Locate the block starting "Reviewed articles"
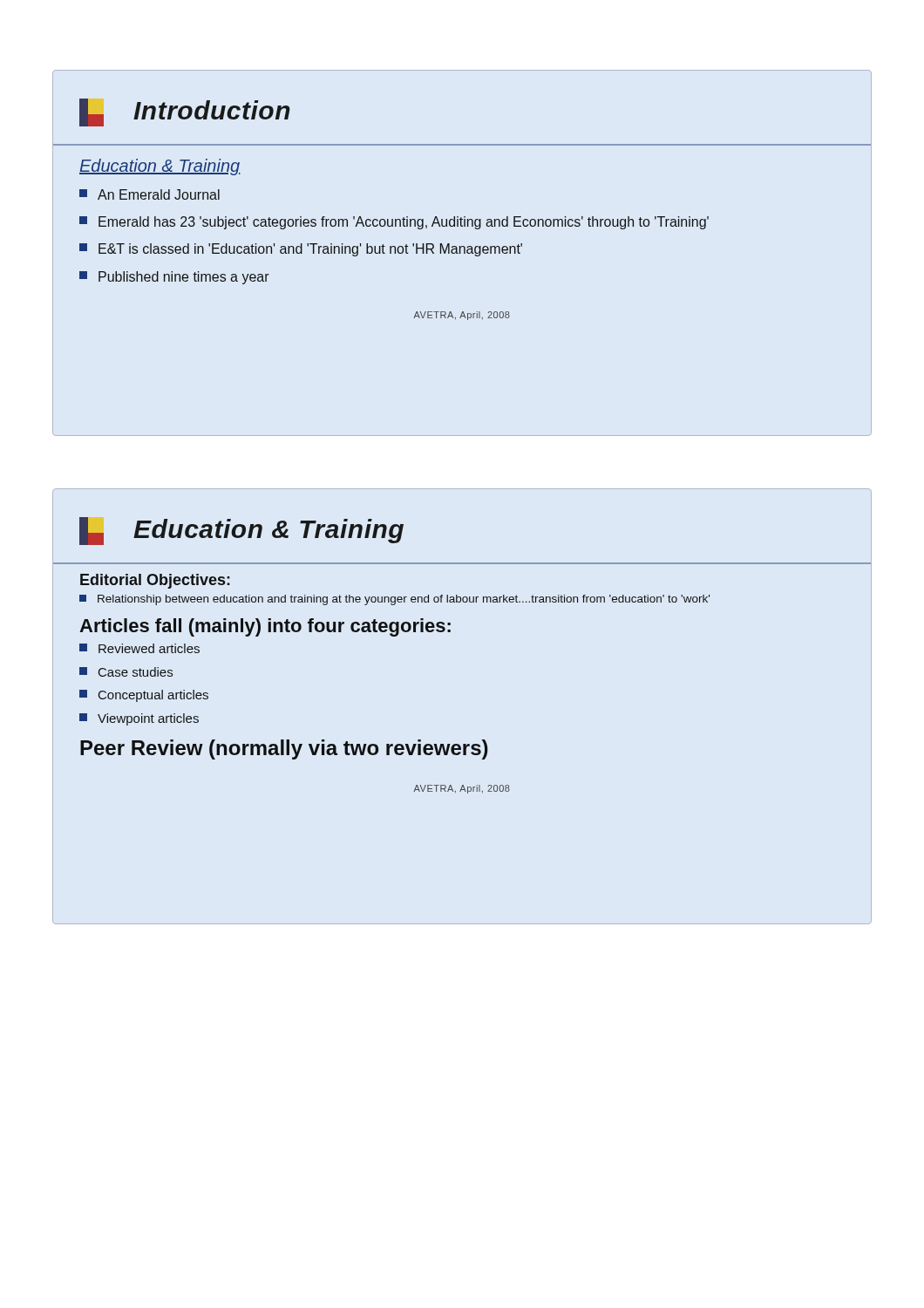The width and height of the screenshot is (924, 1308). [140, 649]
